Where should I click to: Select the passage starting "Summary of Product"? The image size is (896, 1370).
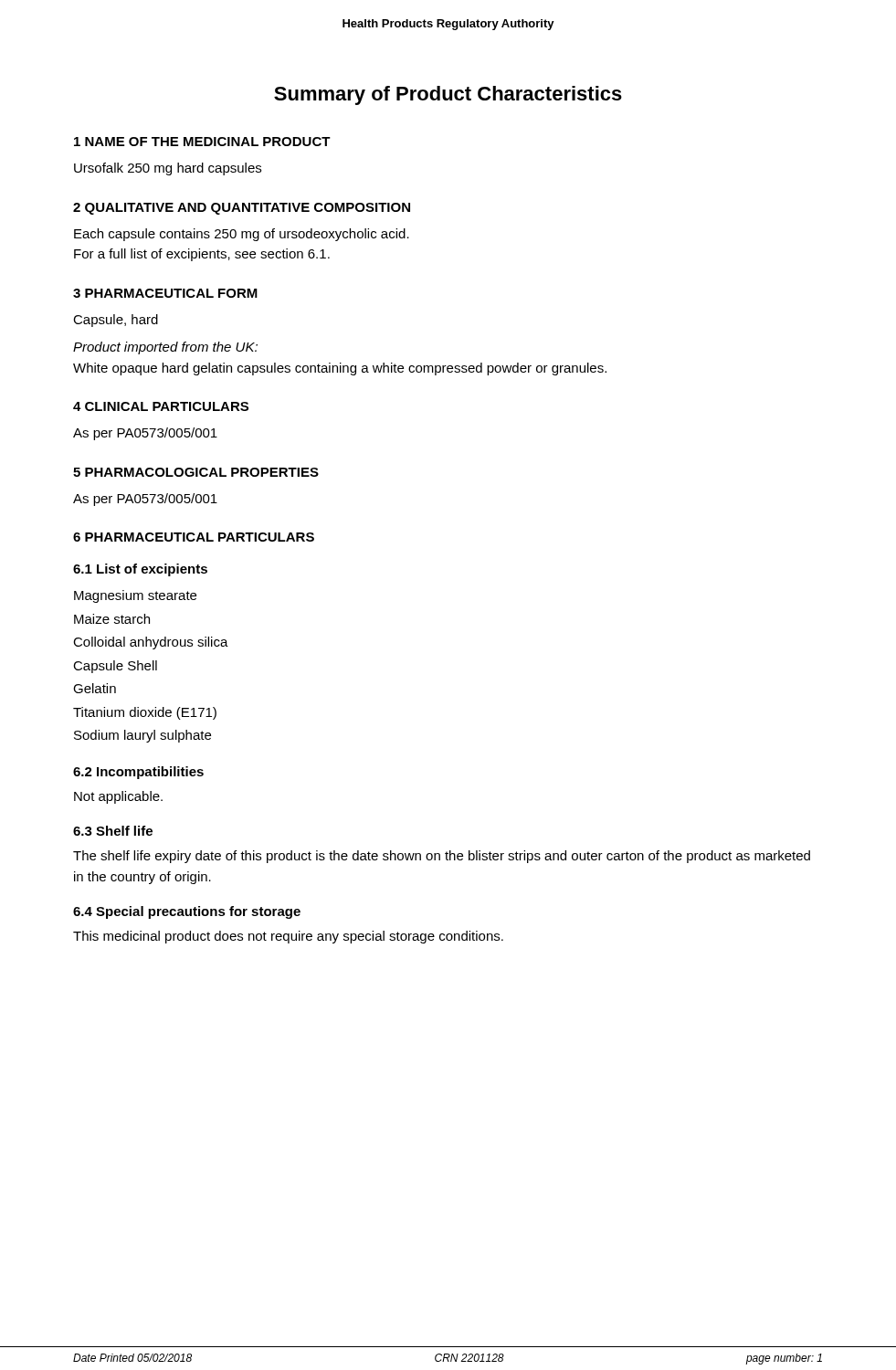coord(448,94)
